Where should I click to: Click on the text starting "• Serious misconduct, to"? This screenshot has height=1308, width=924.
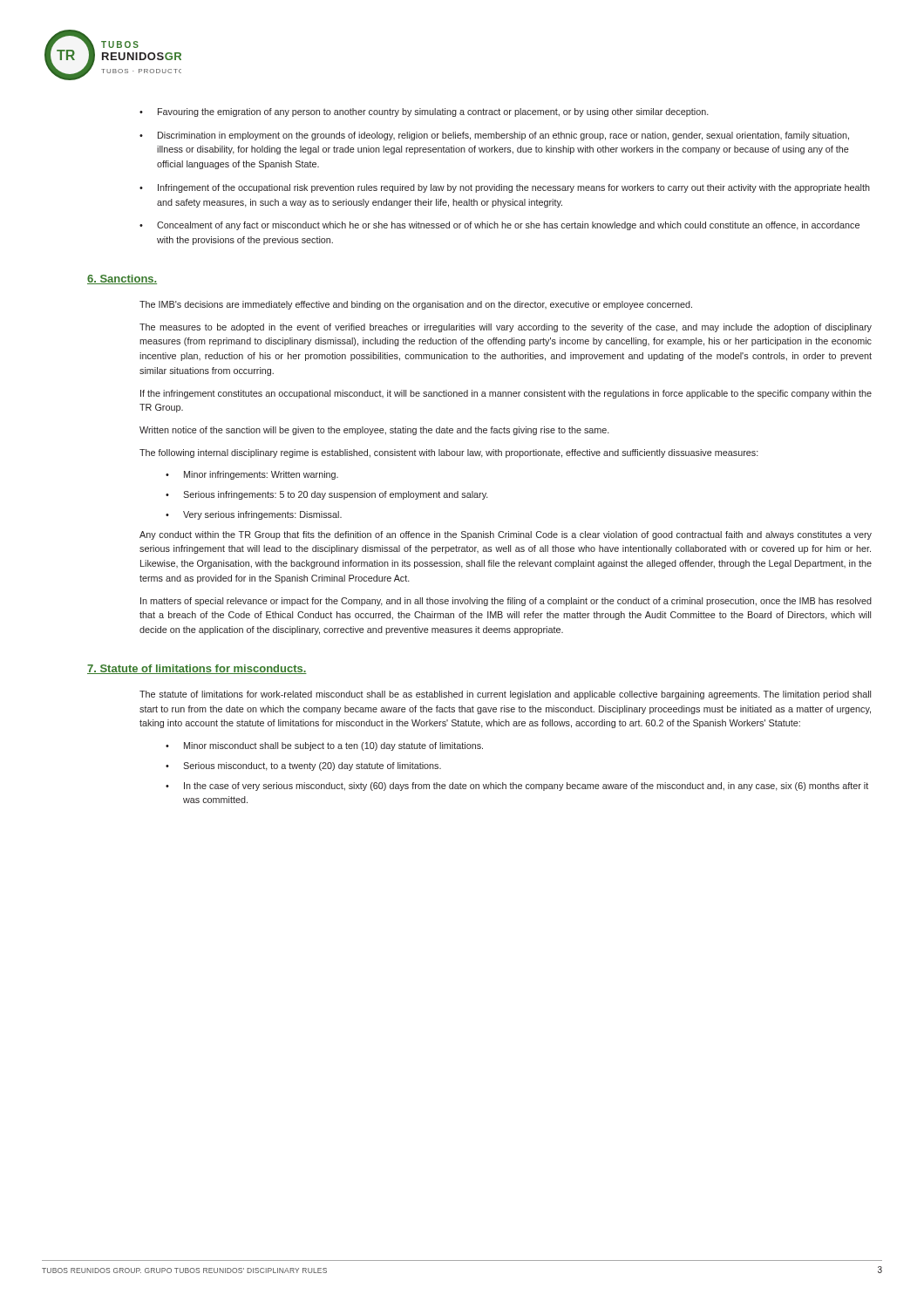pos(304,766)
